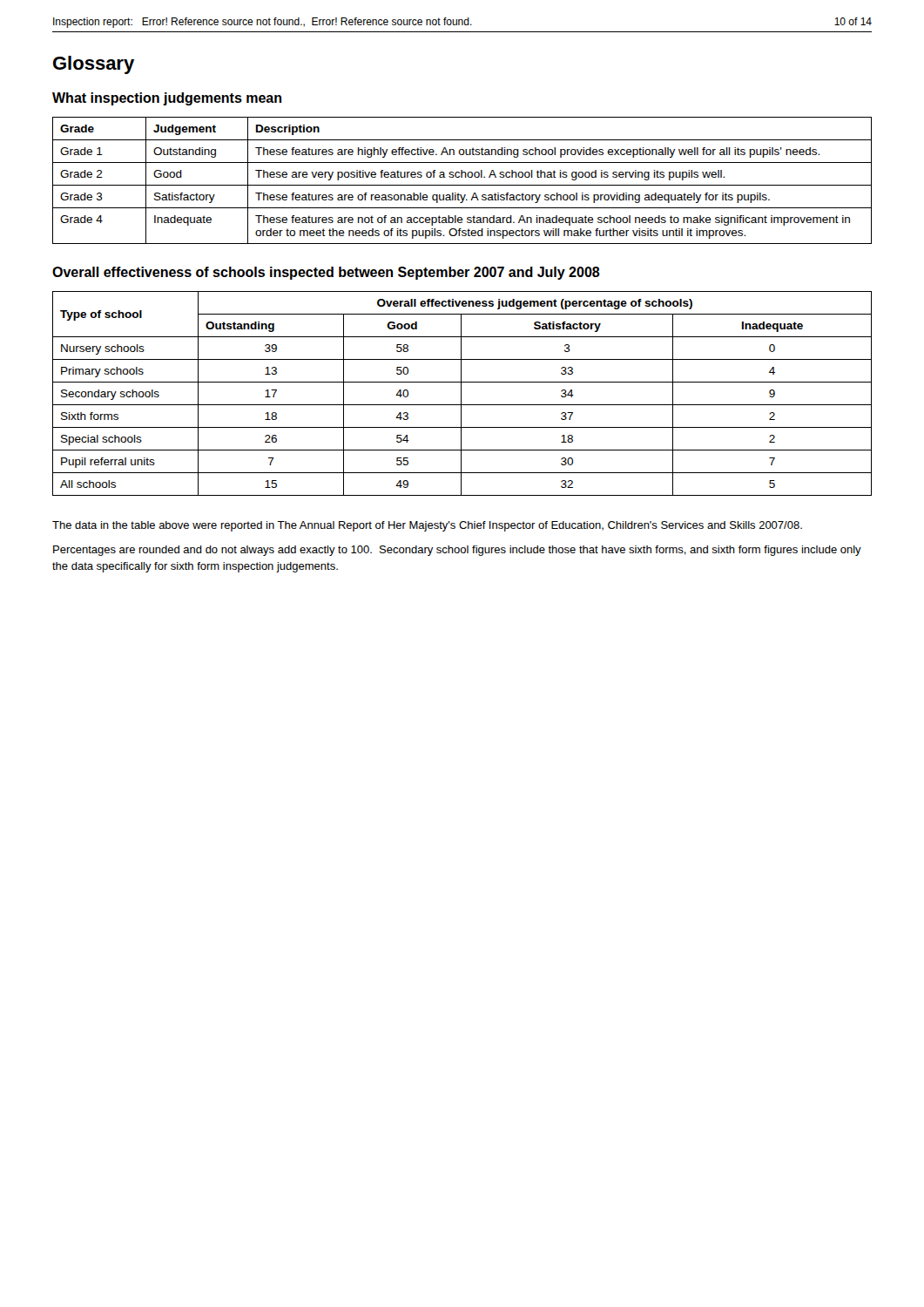Locate the text "What inspection judgements mean"
The width and height of the screenshot is (924, 1307).
tap(167, 98)
